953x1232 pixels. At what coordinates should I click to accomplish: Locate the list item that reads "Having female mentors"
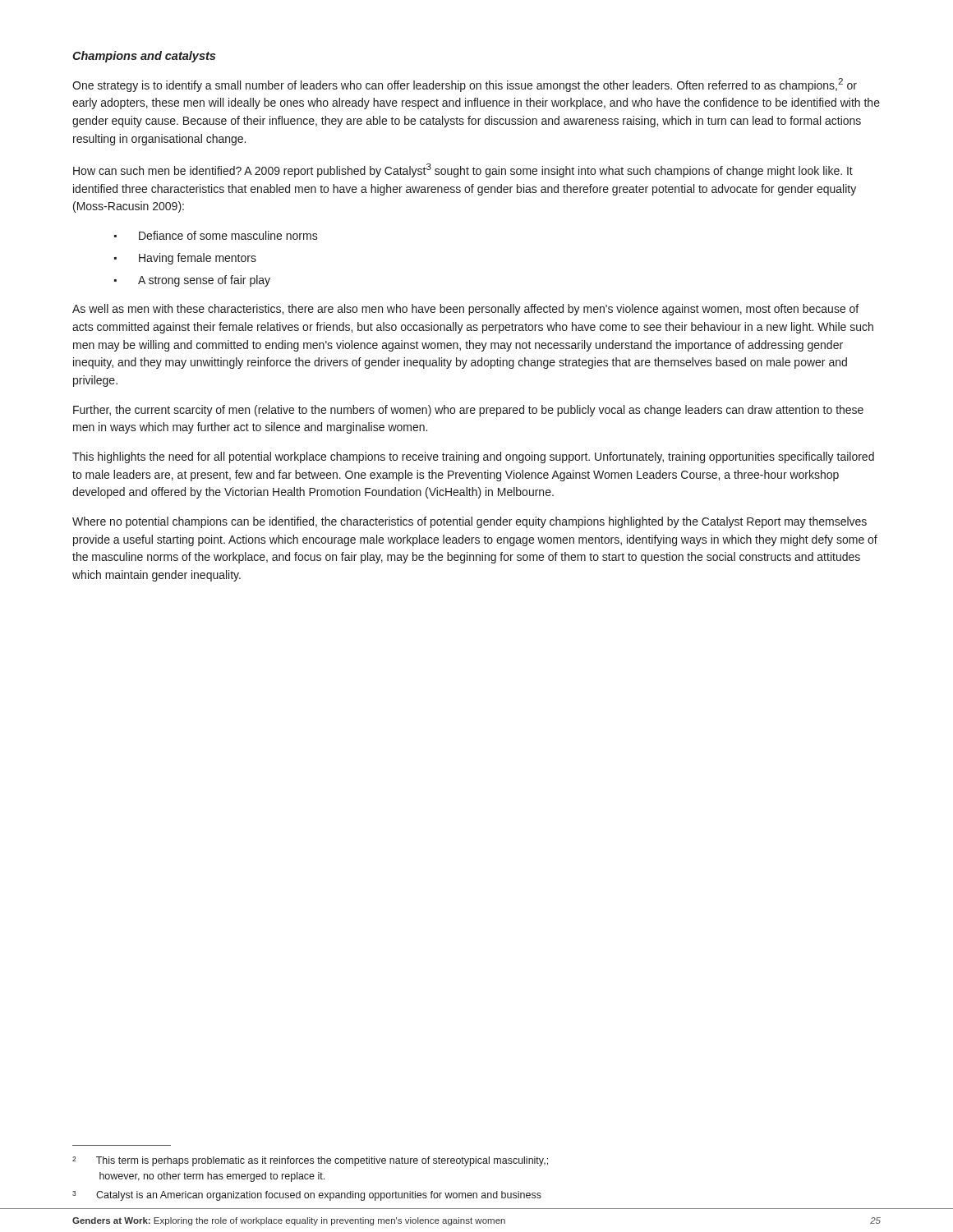tap(197, 258)
